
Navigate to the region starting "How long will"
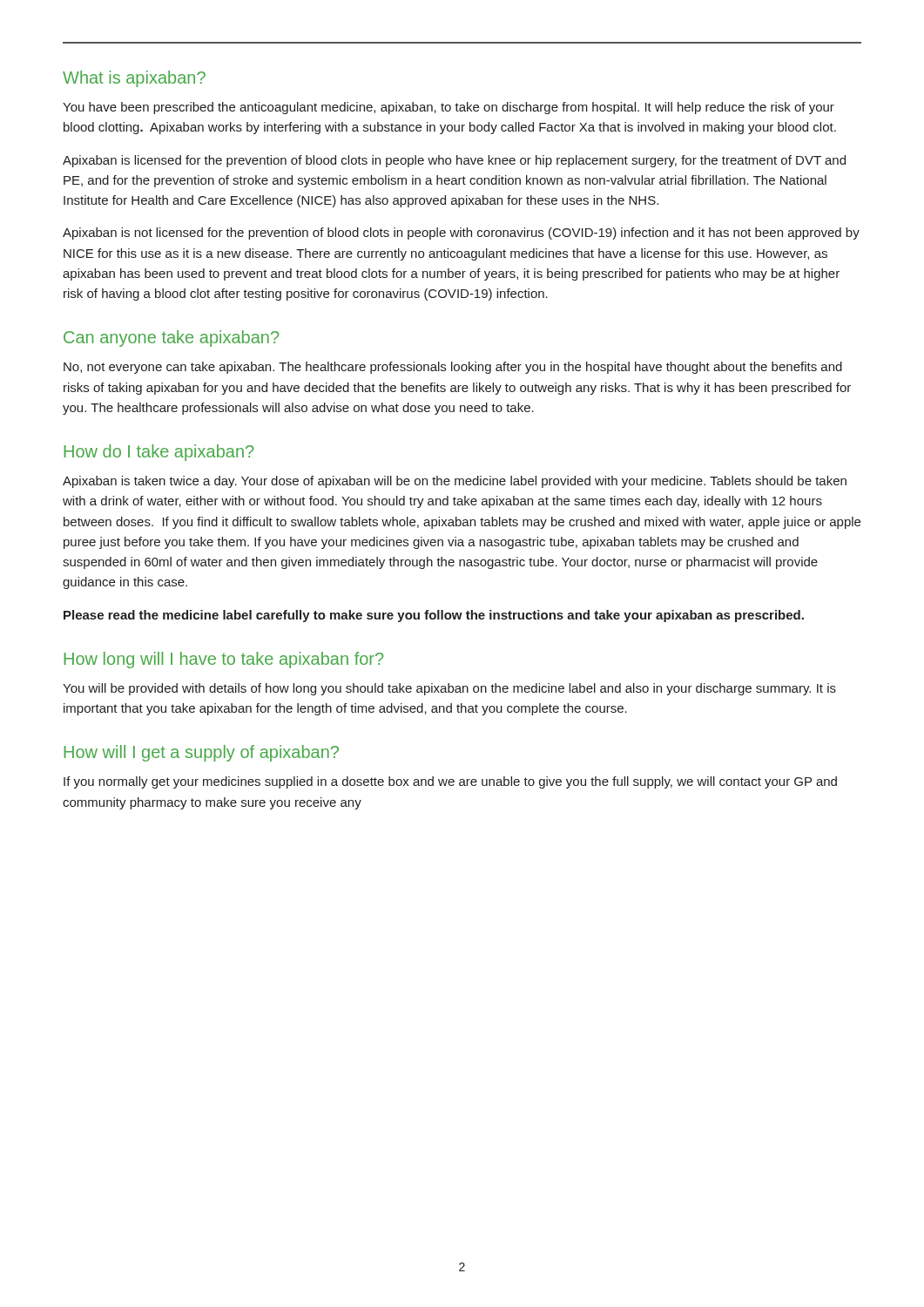point(224,660)
